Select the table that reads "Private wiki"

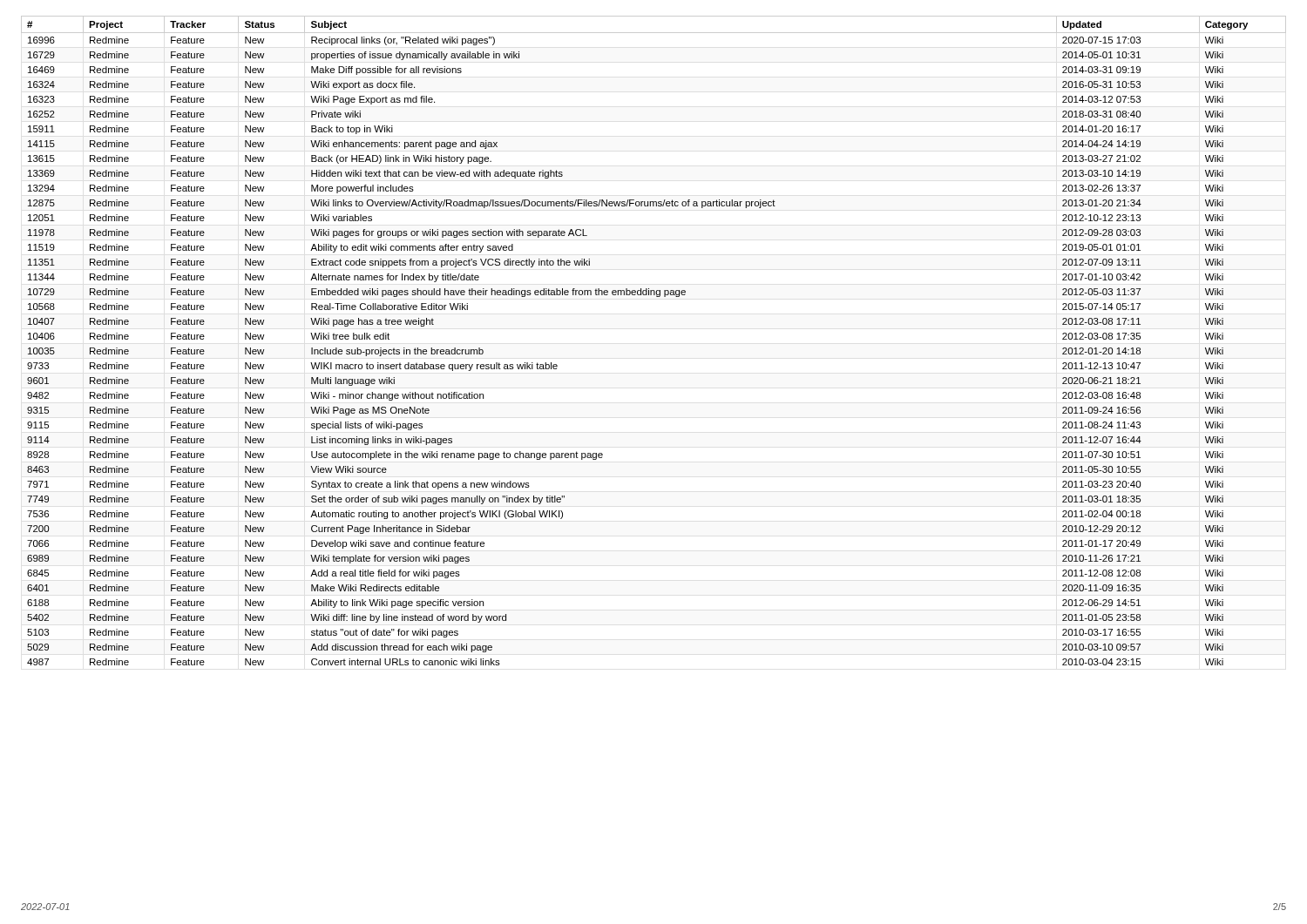click(654, 343)
